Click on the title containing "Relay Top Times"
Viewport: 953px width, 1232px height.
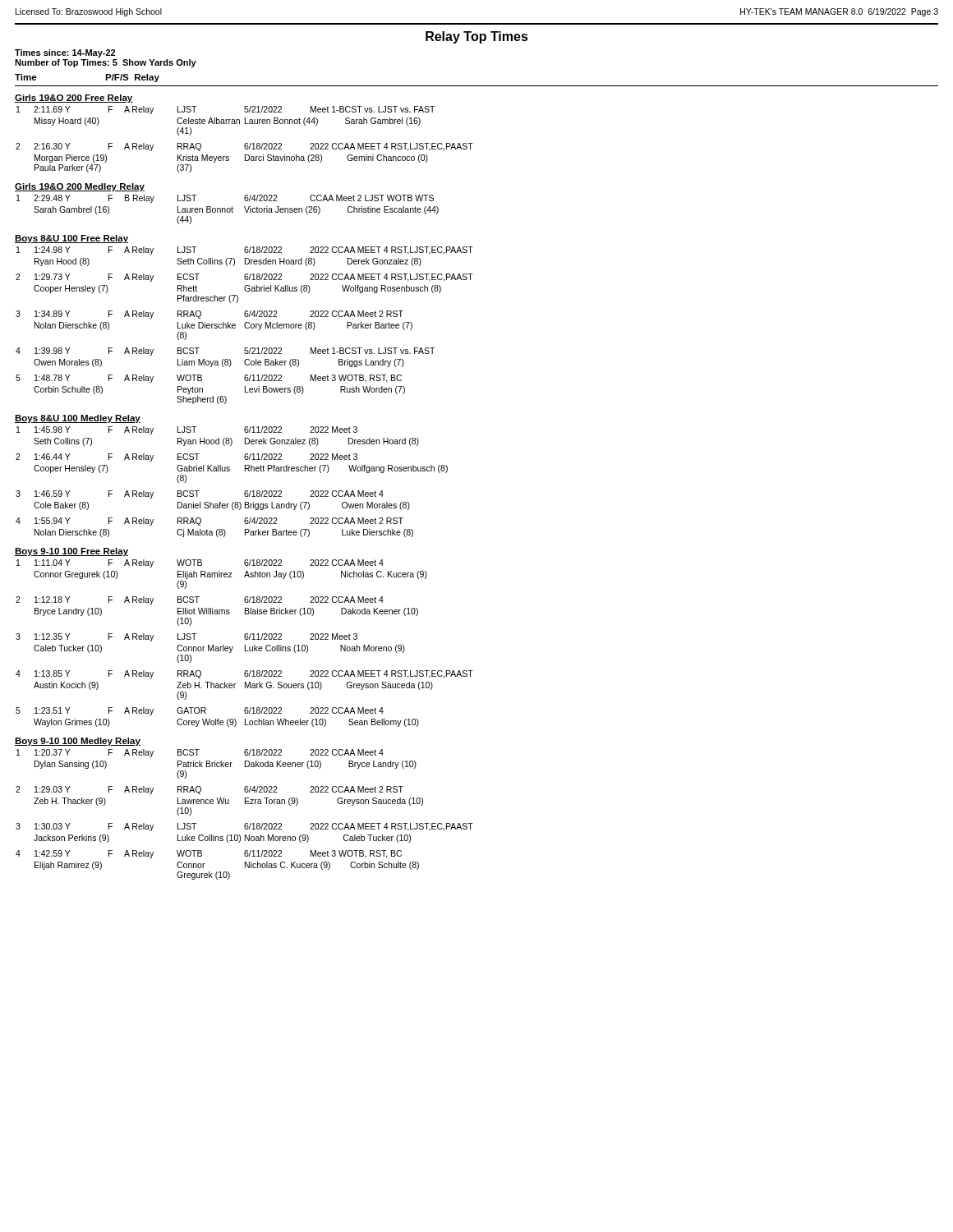[476, 37]
